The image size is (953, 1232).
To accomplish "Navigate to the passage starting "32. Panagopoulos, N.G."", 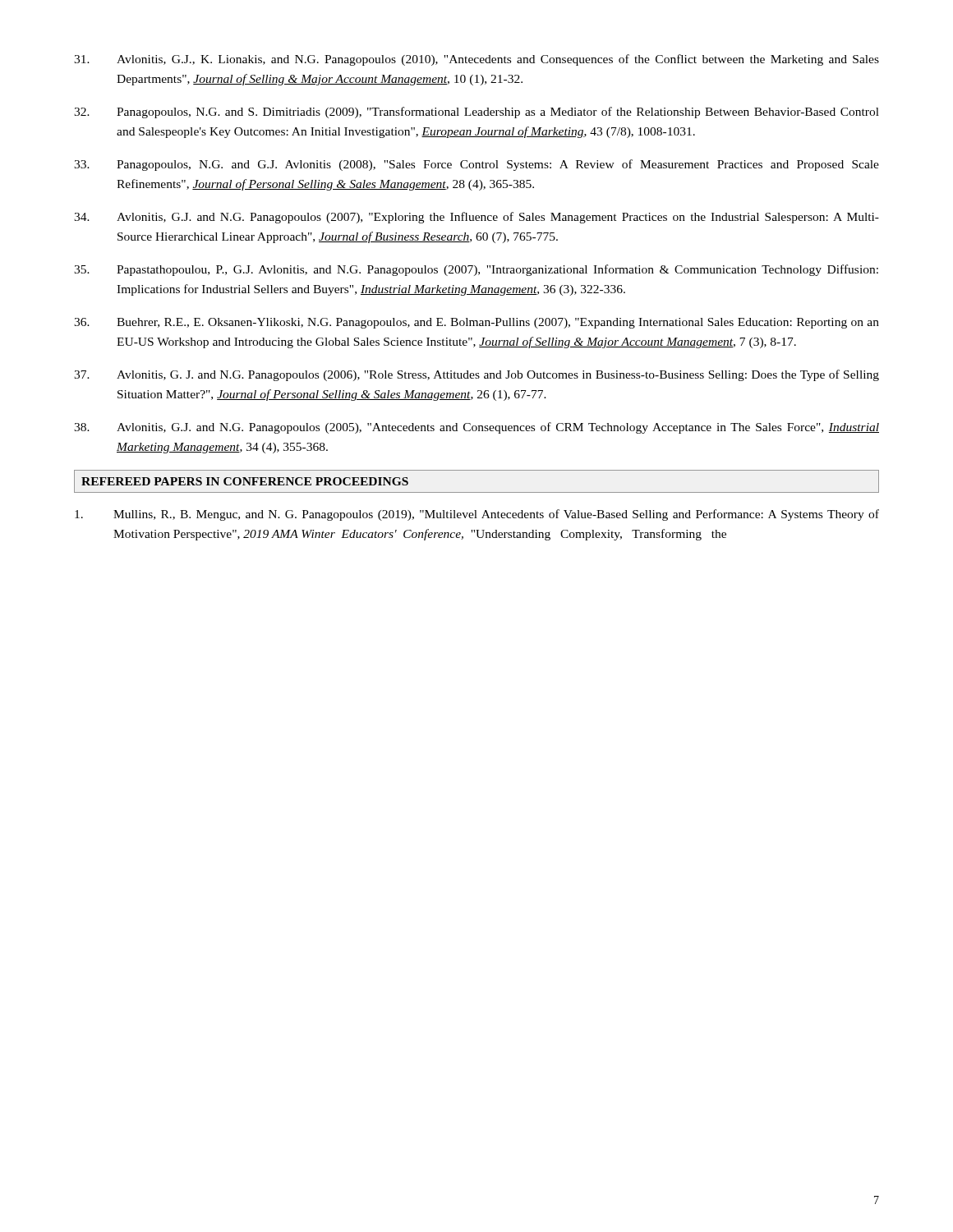I will point(476,122).
